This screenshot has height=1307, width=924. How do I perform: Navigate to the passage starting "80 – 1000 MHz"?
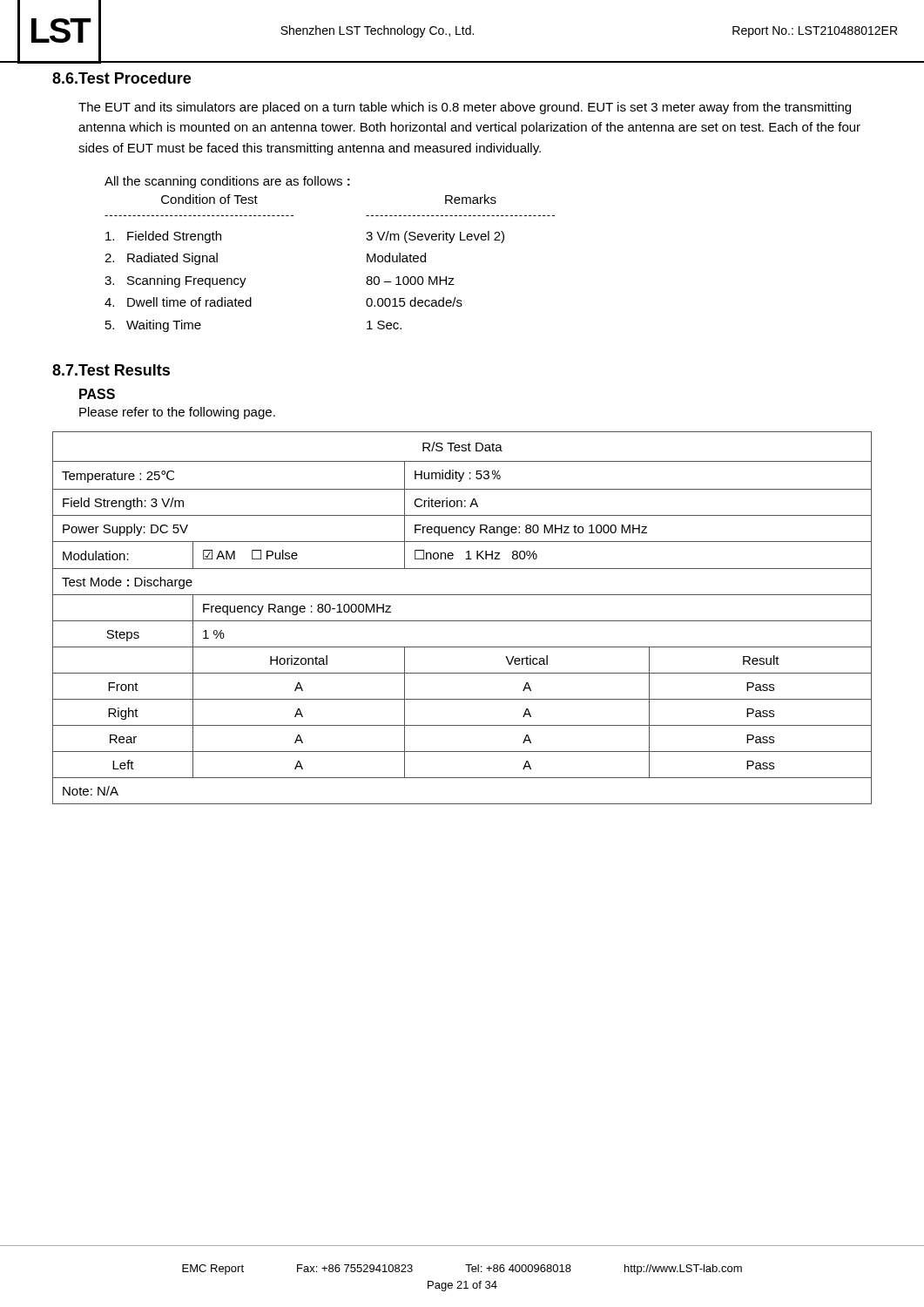coord(410,280)
